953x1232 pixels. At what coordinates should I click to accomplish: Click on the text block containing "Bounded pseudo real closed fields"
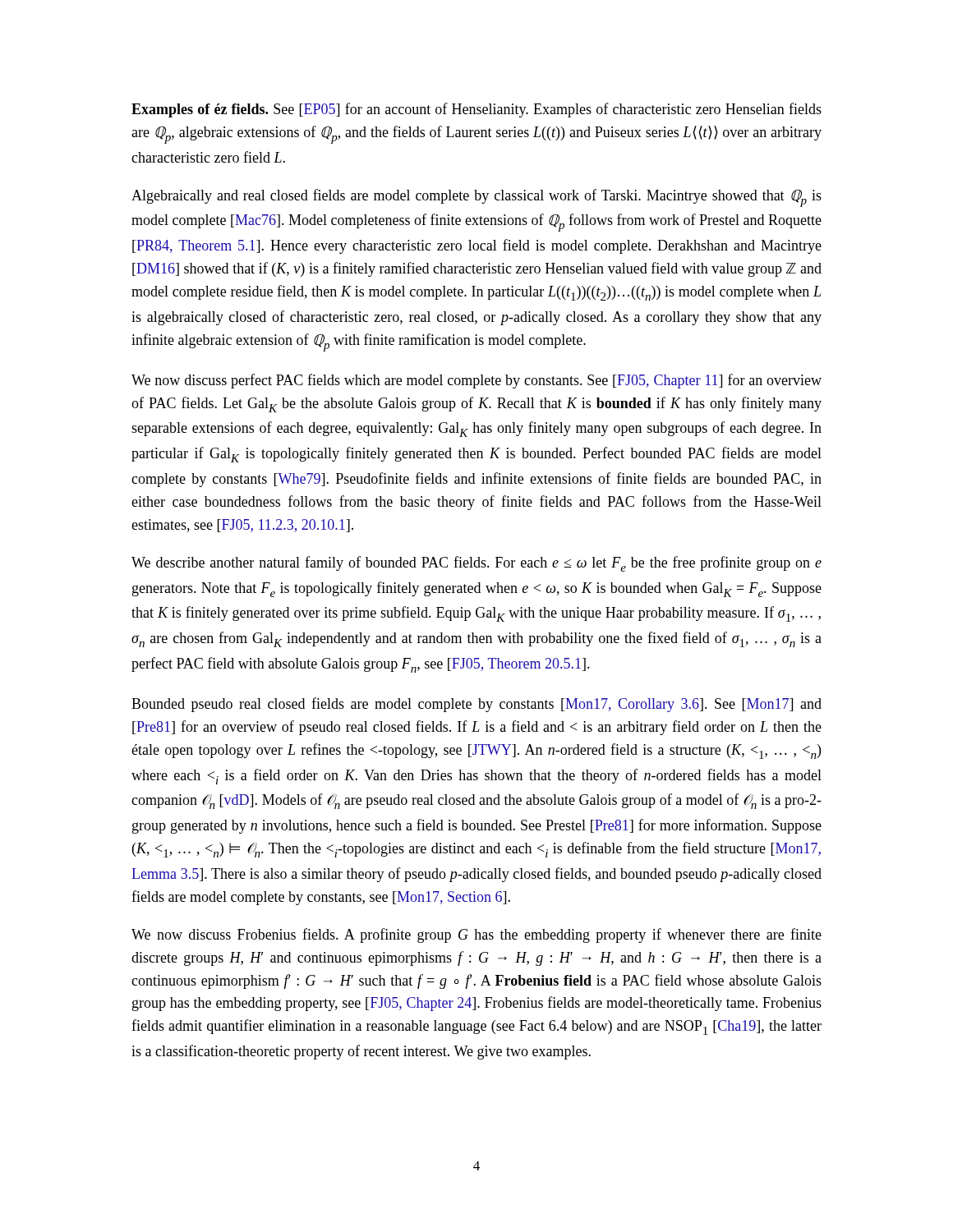click(476, 800)
